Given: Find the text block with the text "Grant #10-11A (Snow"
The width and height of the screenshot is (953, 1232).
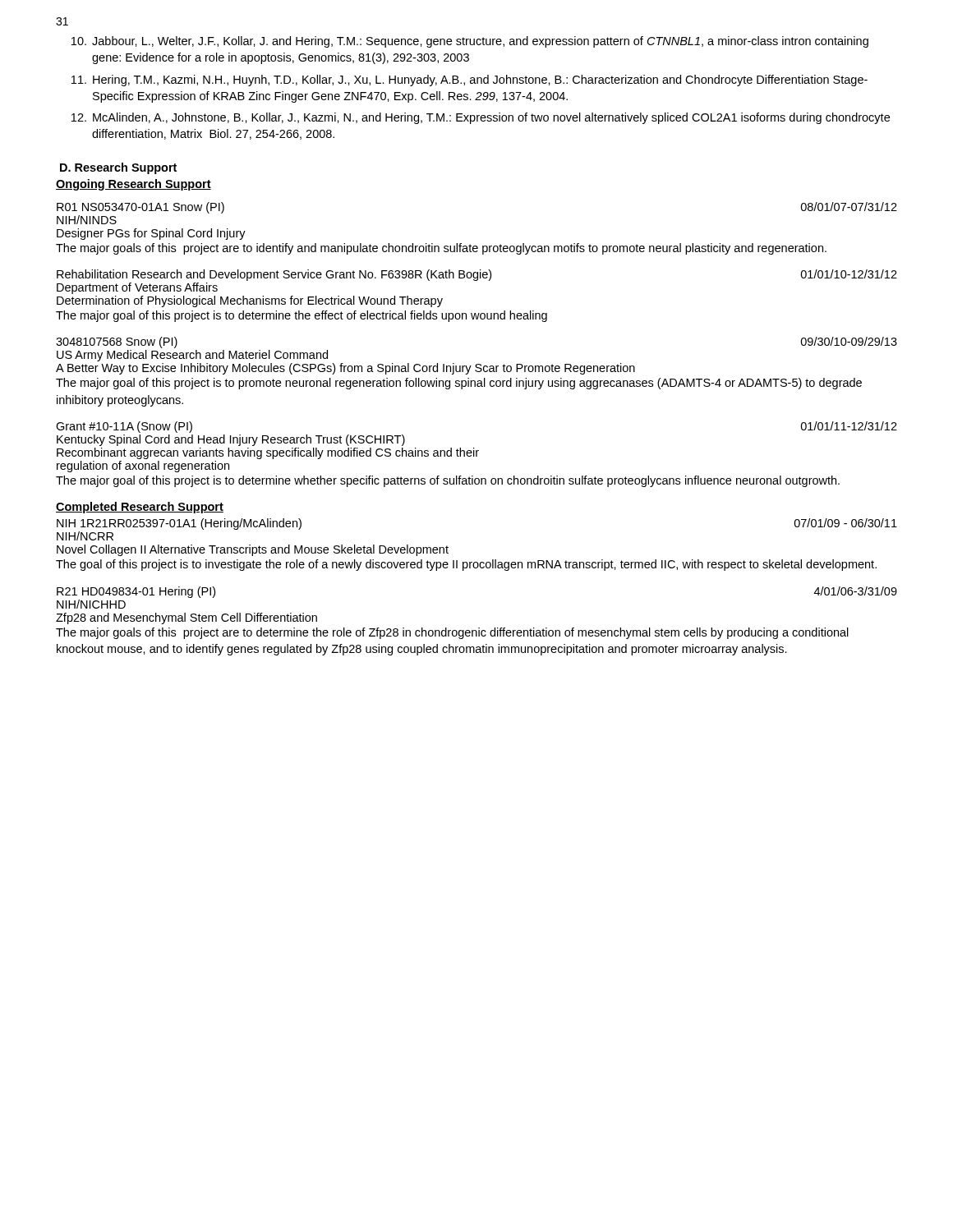Looking at the screenshot, I should pyautogui.click(x=476, y=454).
